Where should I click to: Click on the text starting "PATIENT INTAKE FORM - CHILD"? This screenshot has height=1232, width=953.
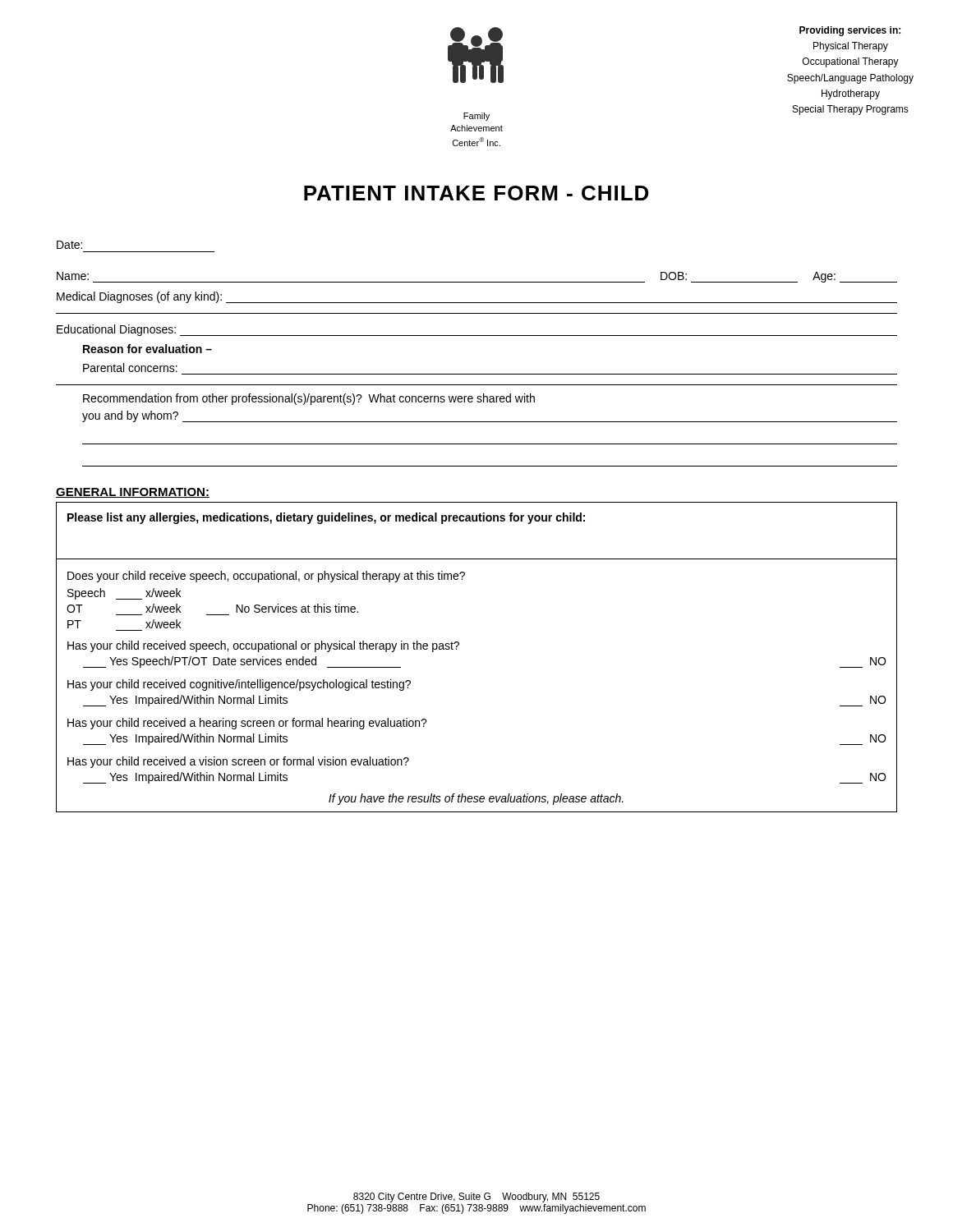[x=476, y=193]
